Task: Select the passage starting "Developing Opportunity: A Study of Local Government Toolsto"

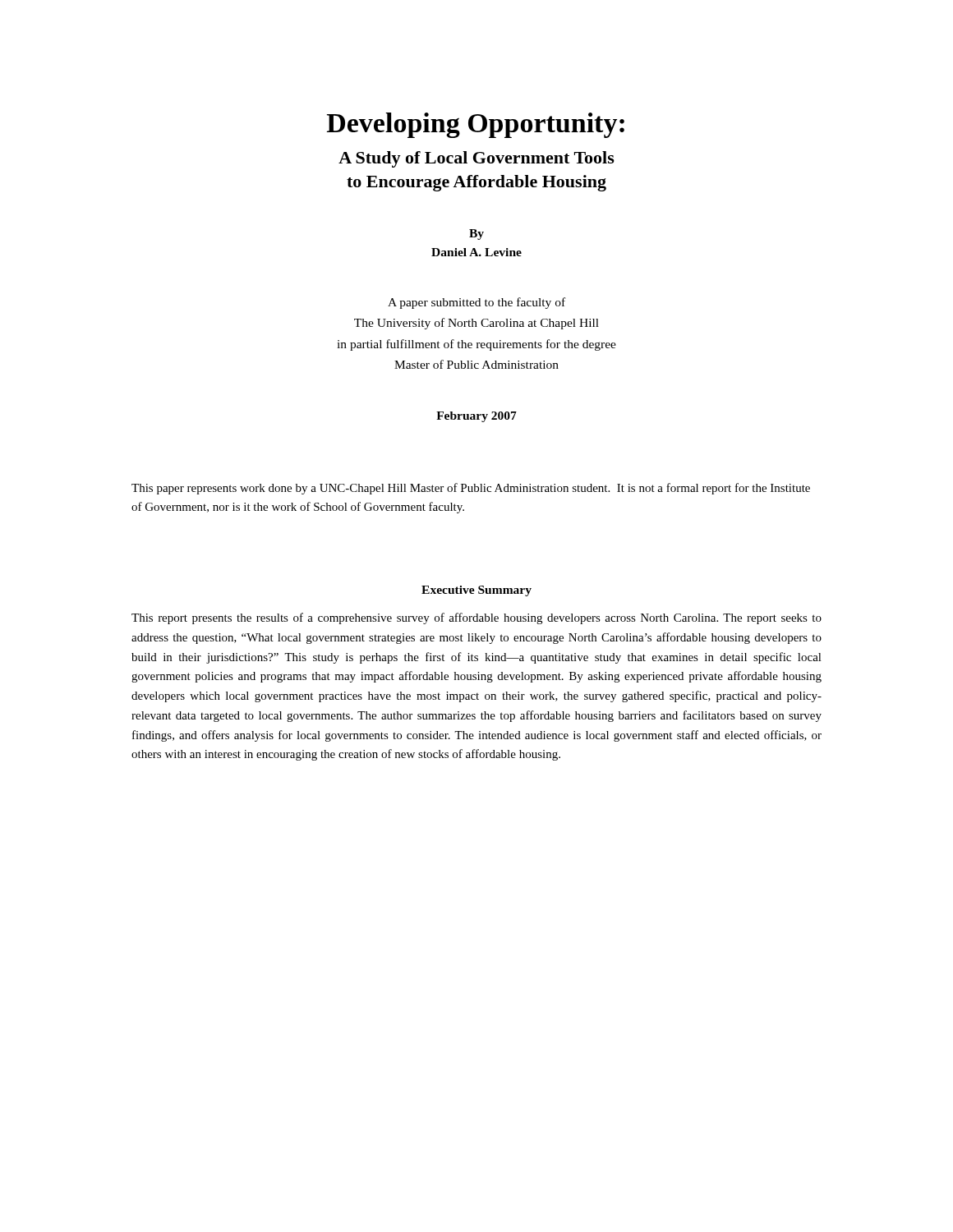Action: click(476, 150)
